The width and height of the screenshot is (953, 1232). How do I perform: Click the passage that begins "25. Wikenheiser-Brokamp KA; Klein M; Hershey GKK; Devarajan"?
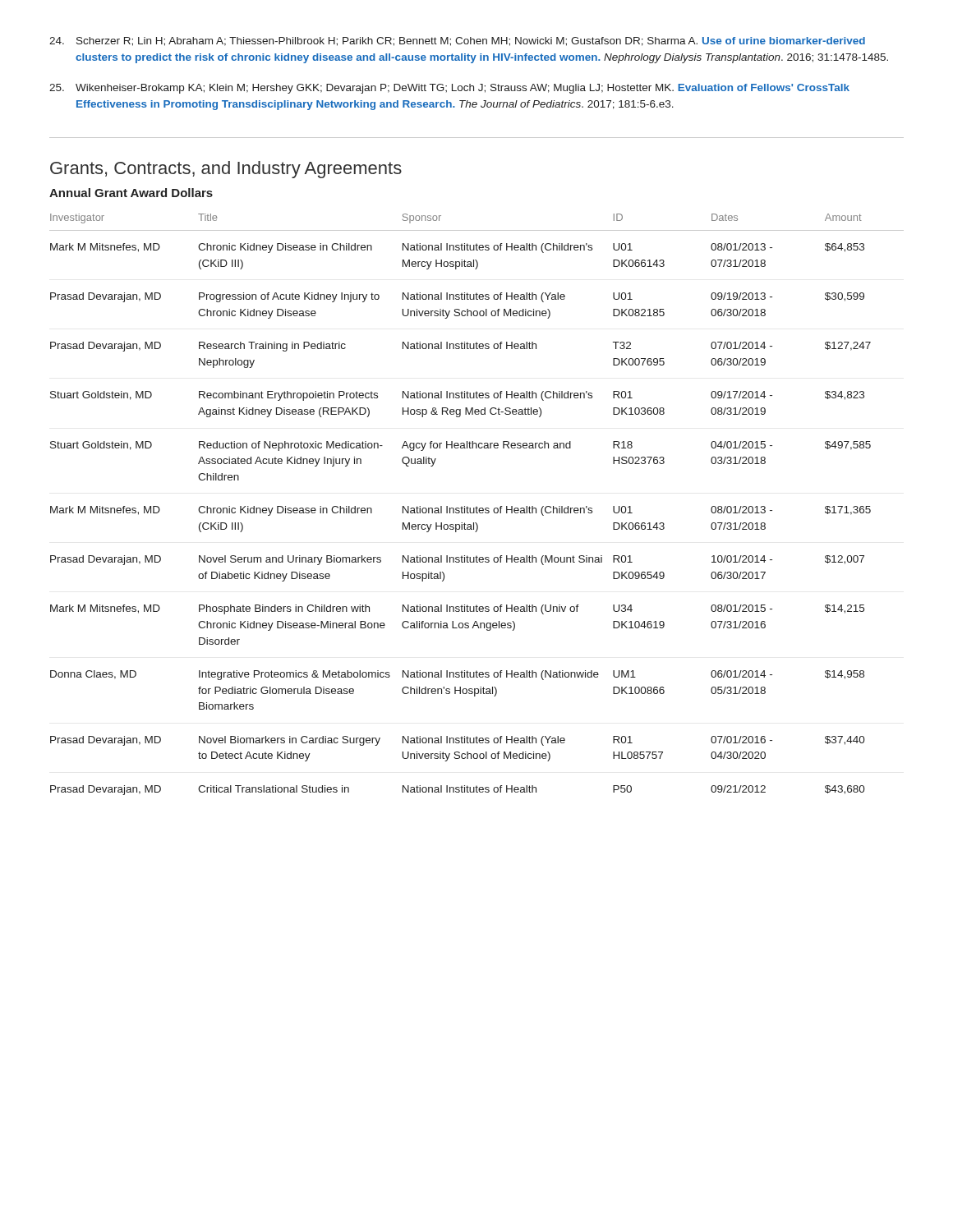tap(476, 96)
